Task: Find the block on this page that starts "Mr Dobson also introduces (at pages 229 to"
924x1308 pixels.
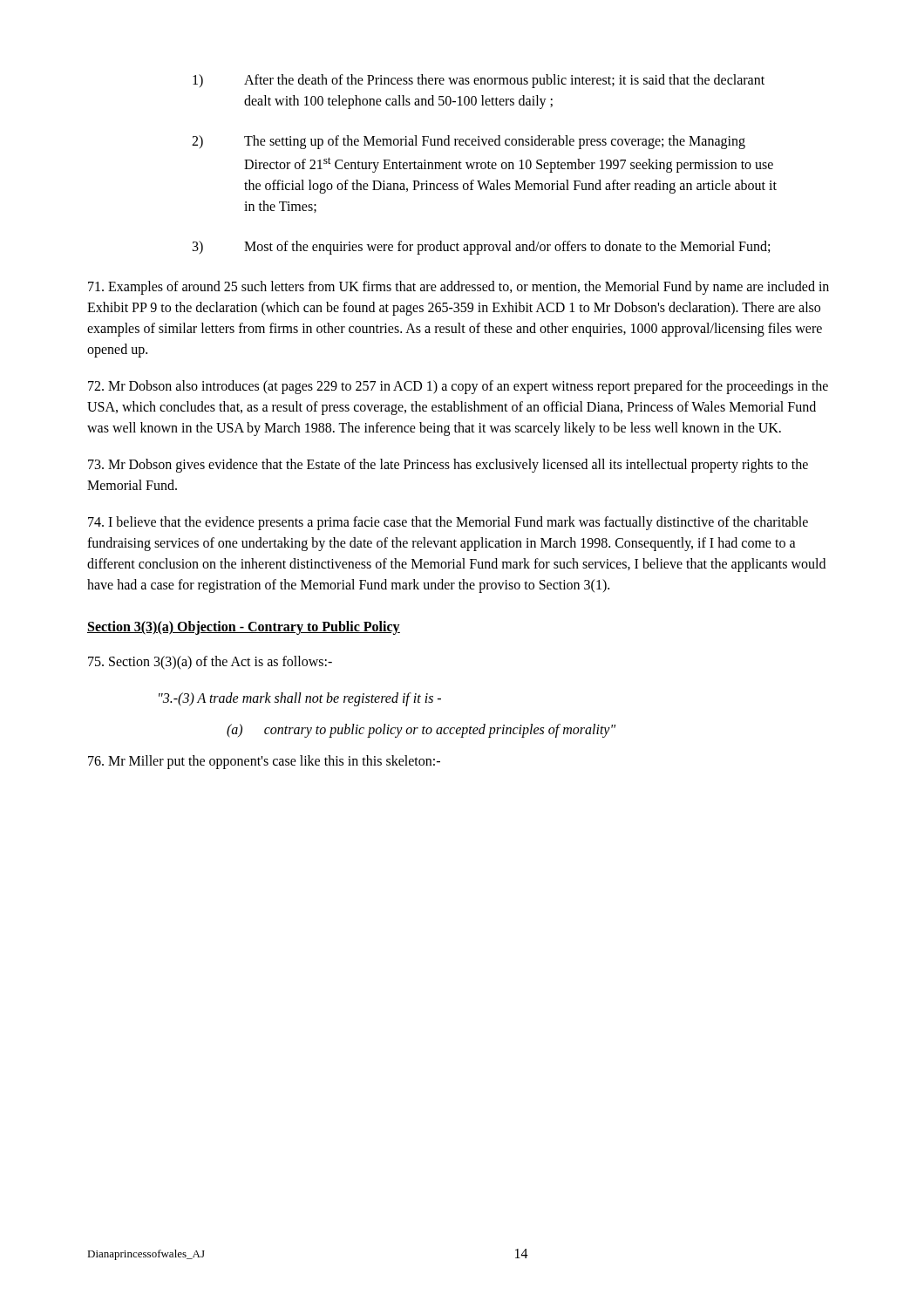Action: coord(458,407)
